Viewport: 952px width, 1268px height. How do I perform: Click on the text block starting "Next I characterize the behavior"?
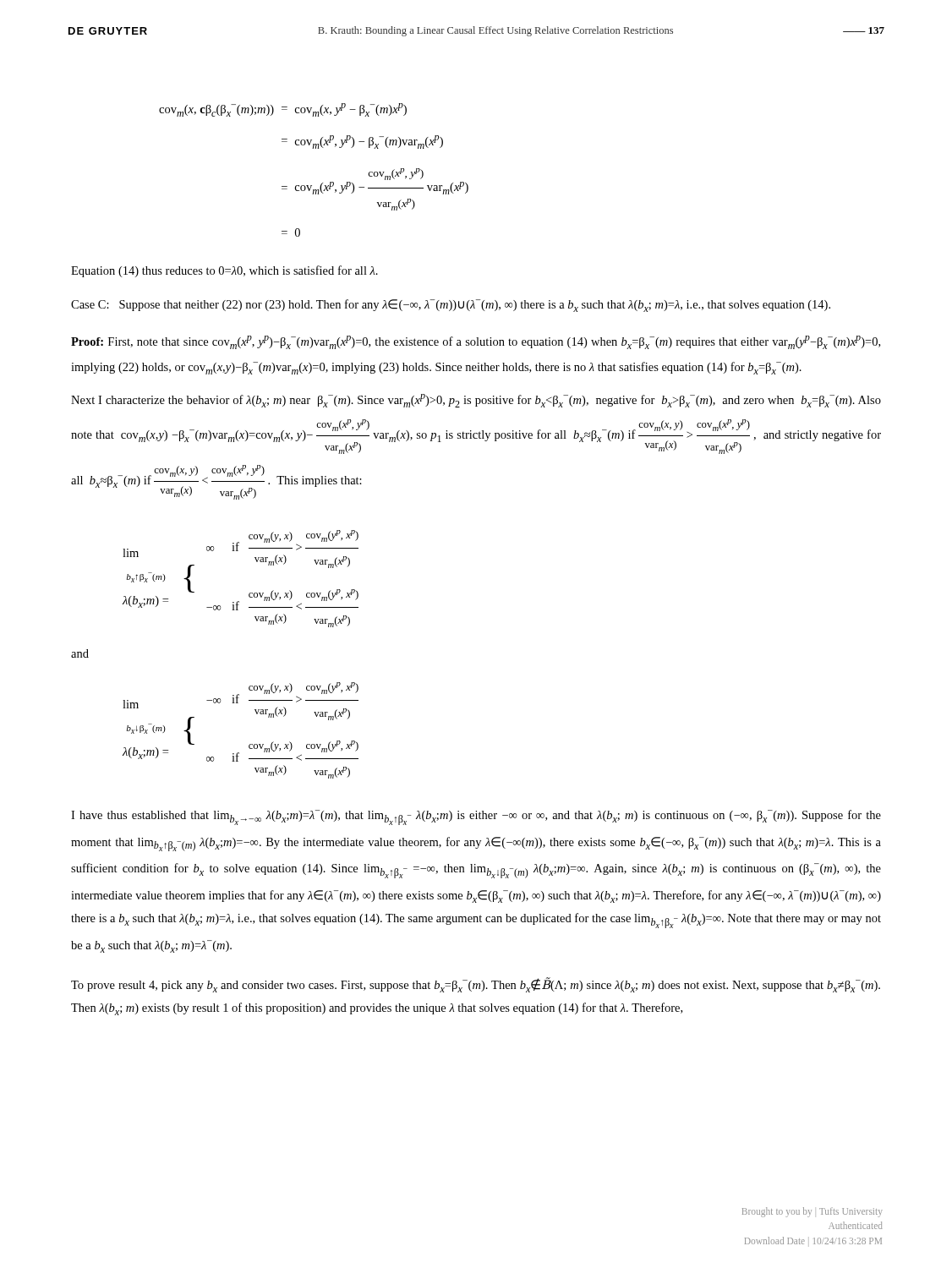(476, 447)
